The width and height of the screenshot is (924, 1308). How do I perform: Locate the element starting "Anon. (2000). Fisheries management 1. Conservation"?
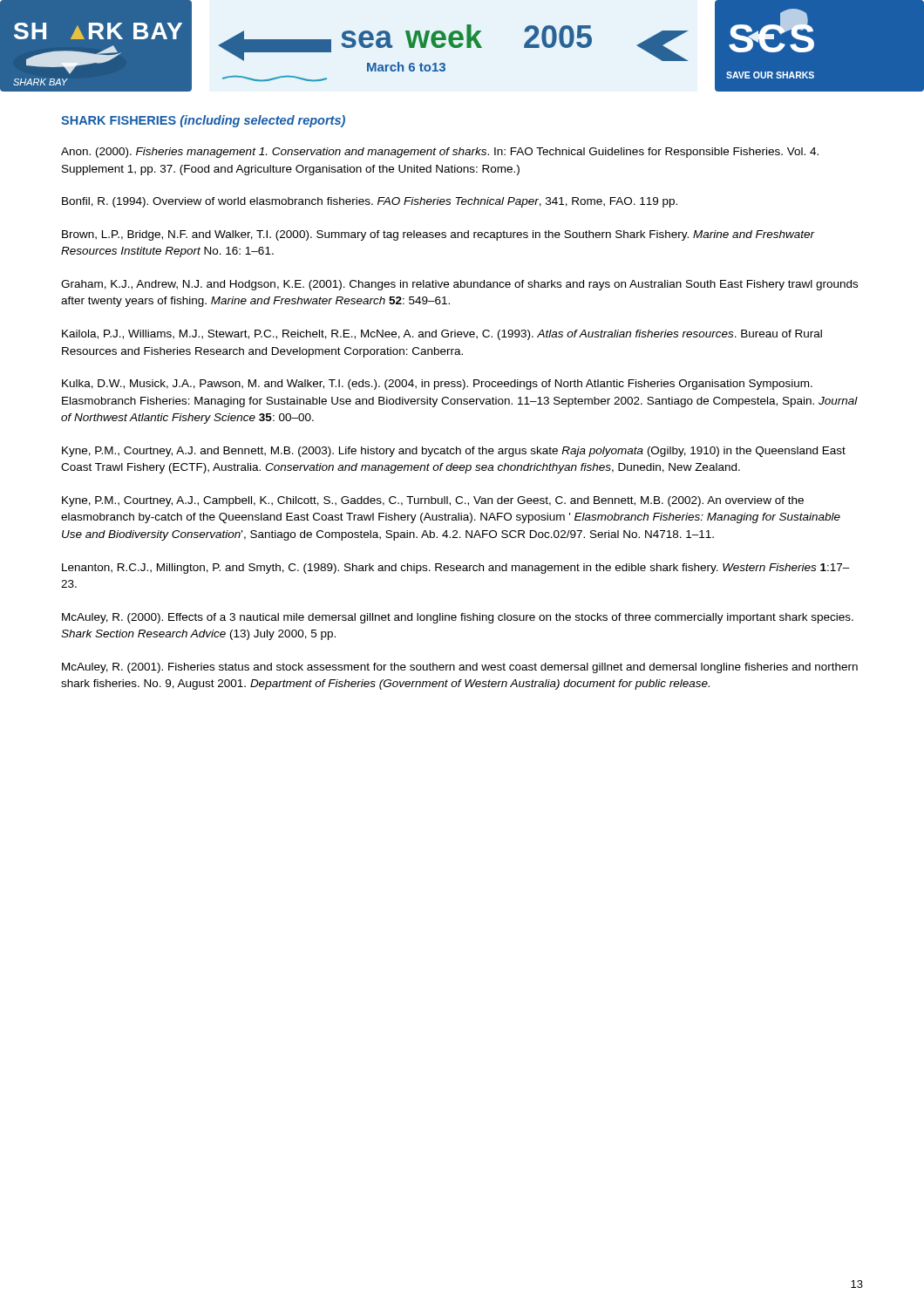point(440,160)
